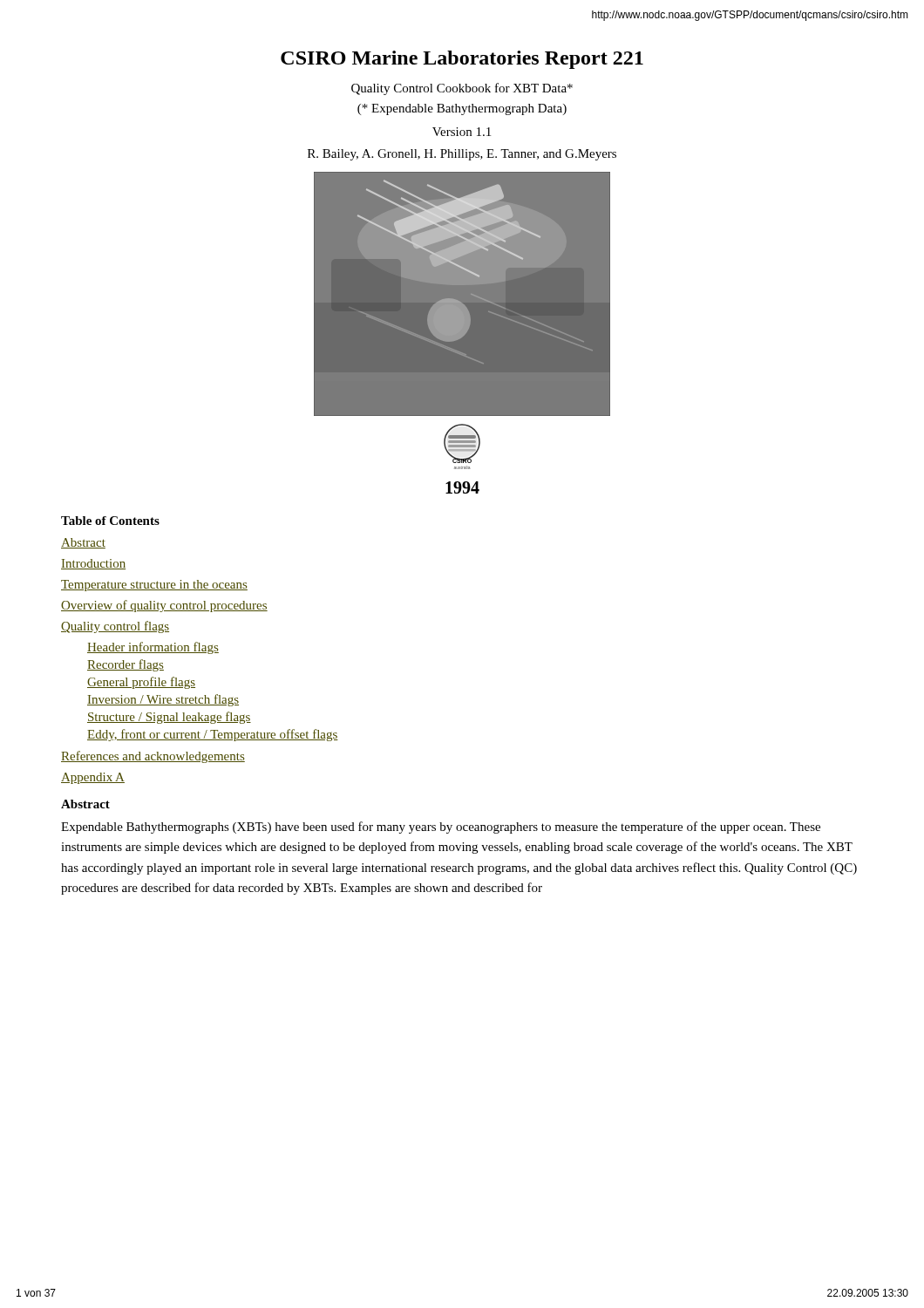
Task: Point to the region starting "Table of Contents"
Action: tap(110, 521)
